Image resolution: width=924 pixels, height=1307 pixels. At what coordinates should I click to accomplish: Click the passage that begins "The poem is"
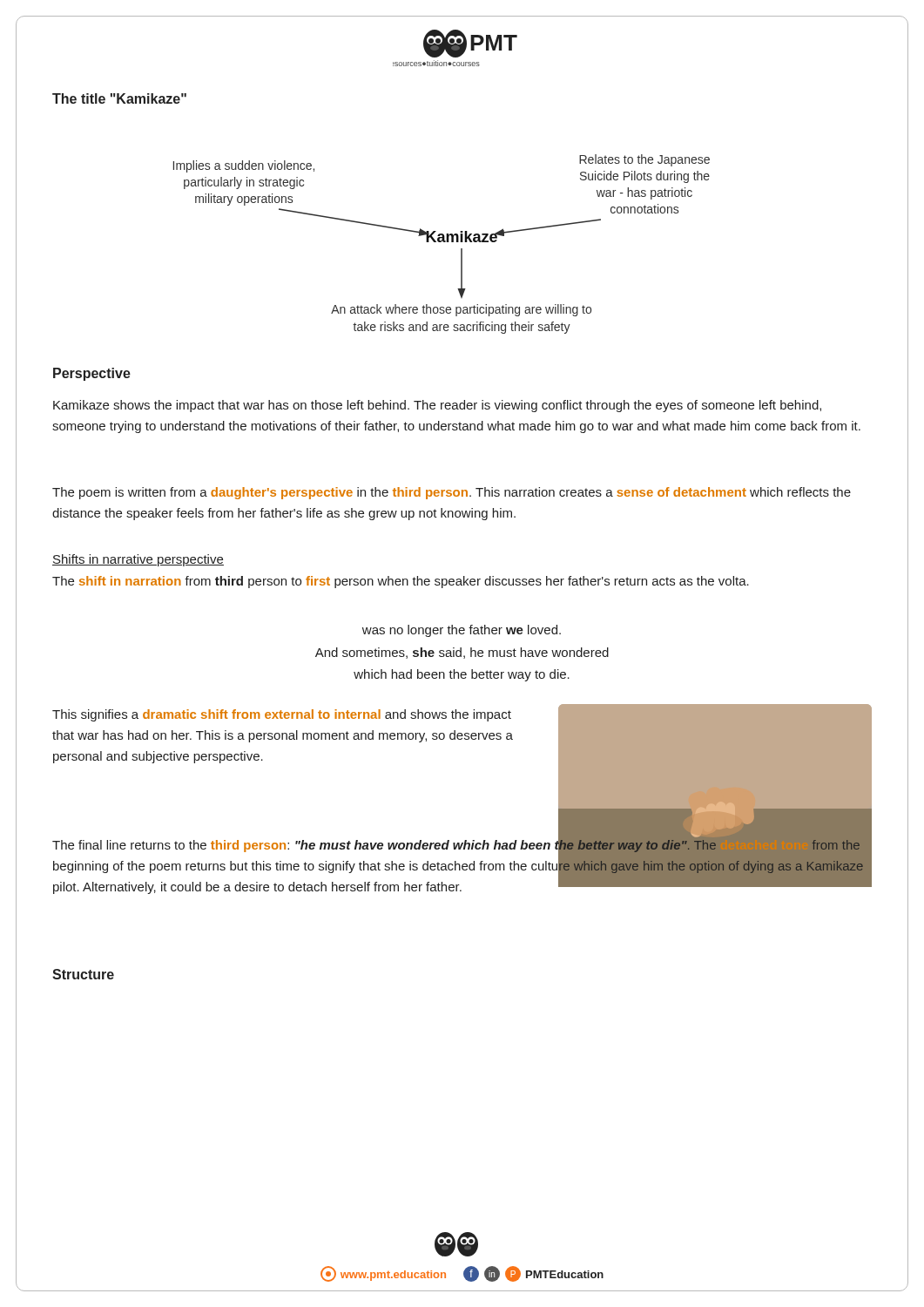pos(452,502)
